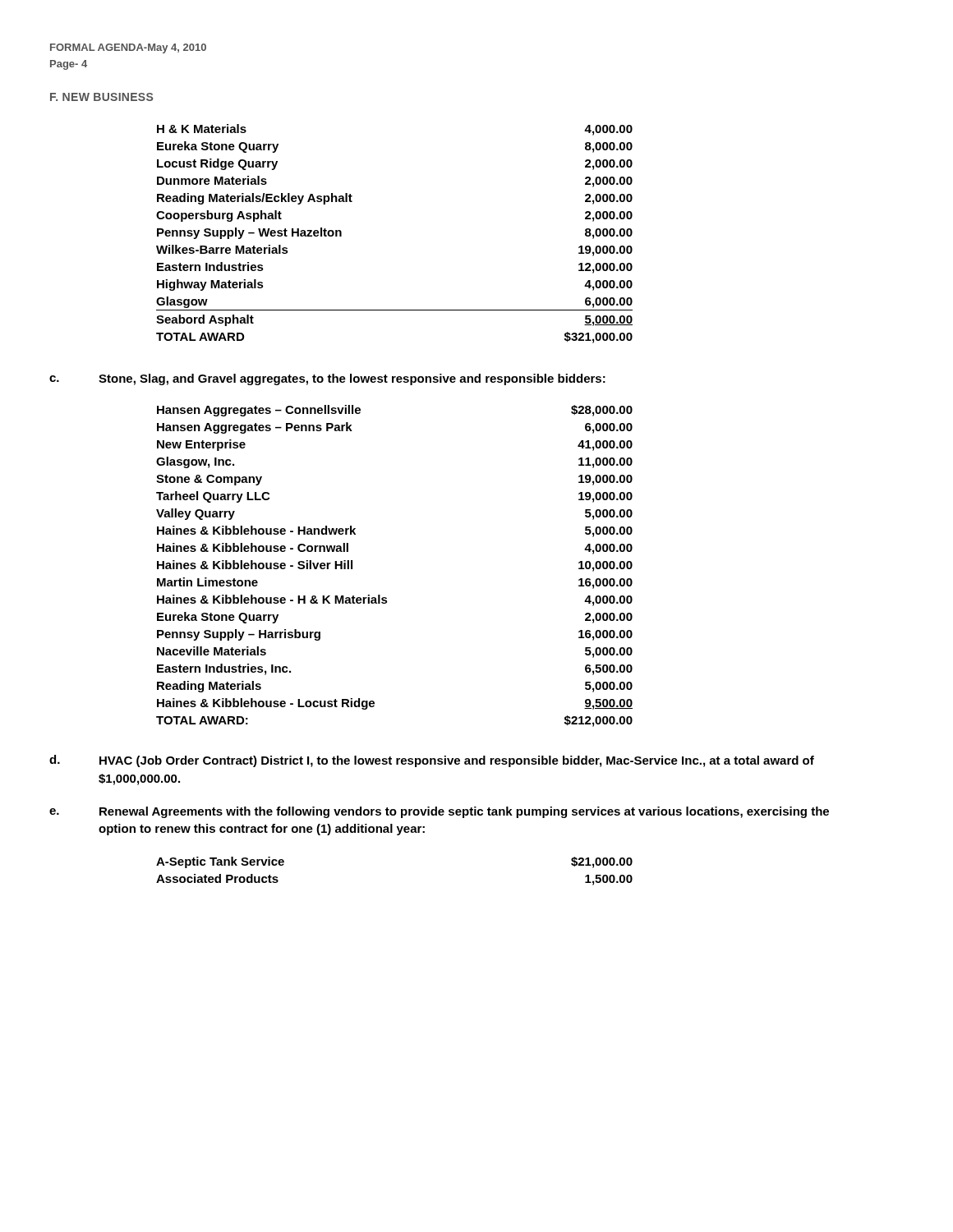Click on the table containing "Haines & Kibblehouse -"
953x1232 pixels.
coord(530,565)
